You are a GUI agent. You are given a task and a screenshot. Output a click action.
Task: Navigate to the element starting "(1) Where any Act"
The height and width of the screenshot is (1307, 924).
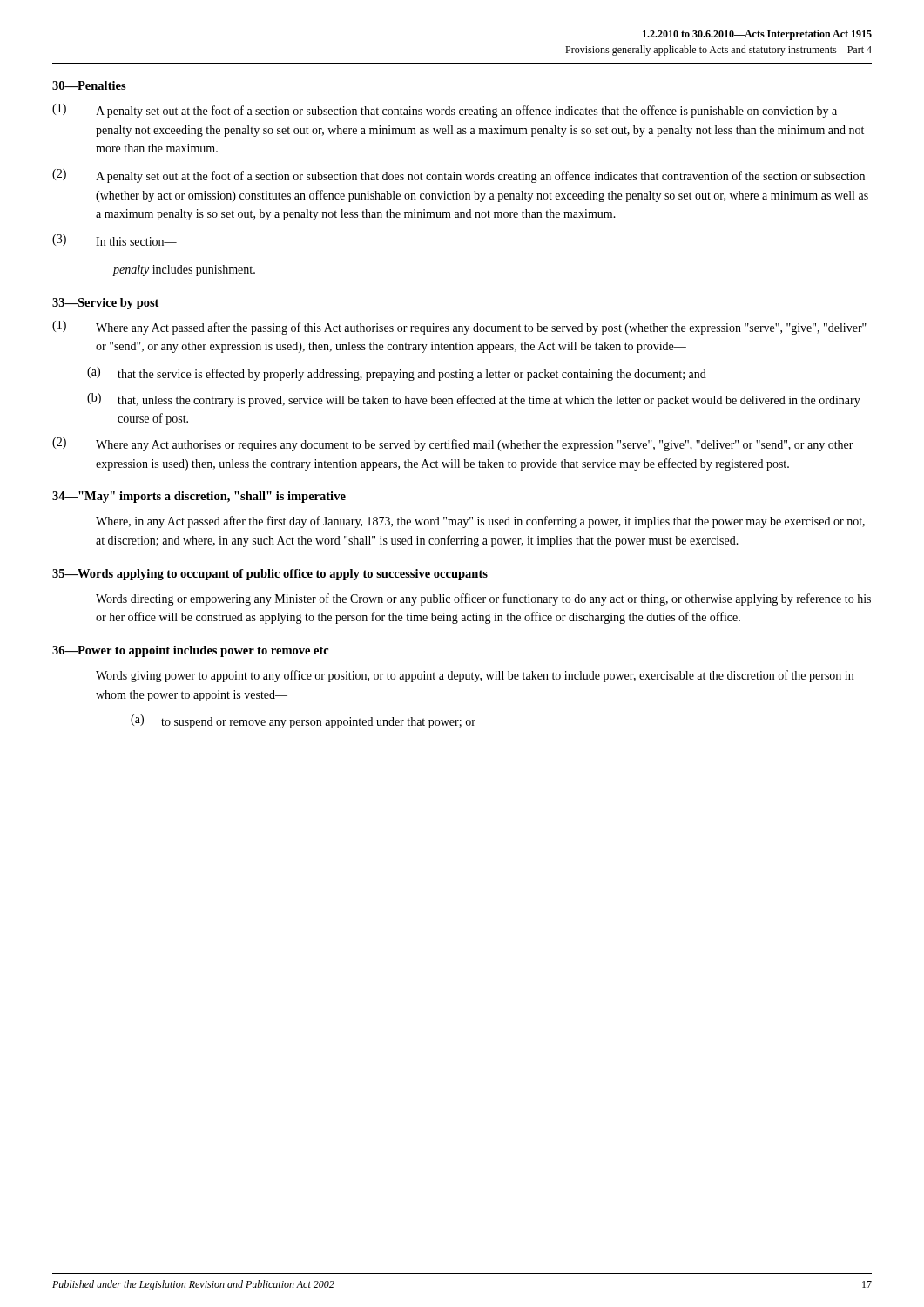462,337
